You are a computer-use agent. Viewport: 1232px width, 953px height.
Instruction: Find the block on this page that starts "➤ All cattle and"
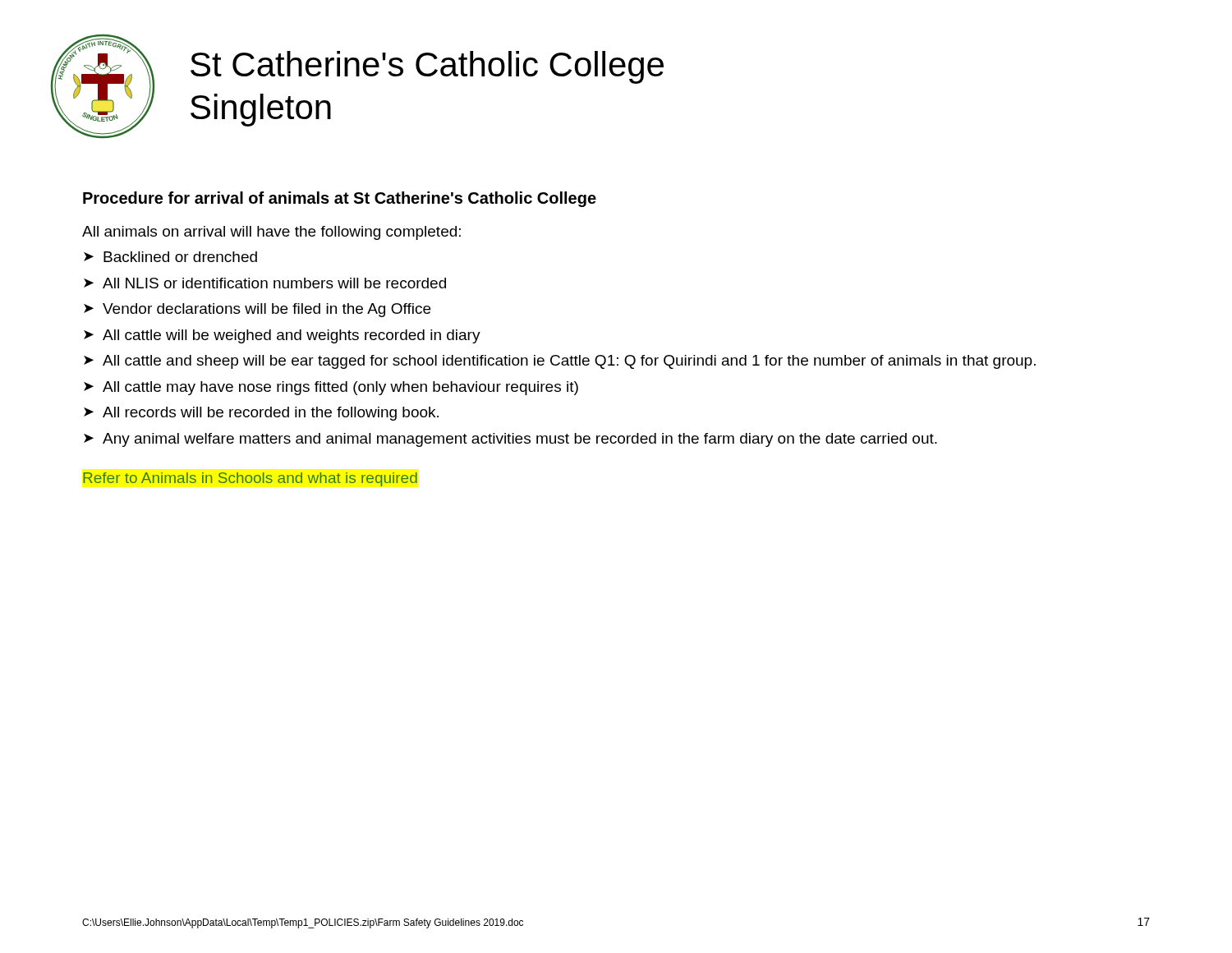pyautogui.click(x=616, y=361)
